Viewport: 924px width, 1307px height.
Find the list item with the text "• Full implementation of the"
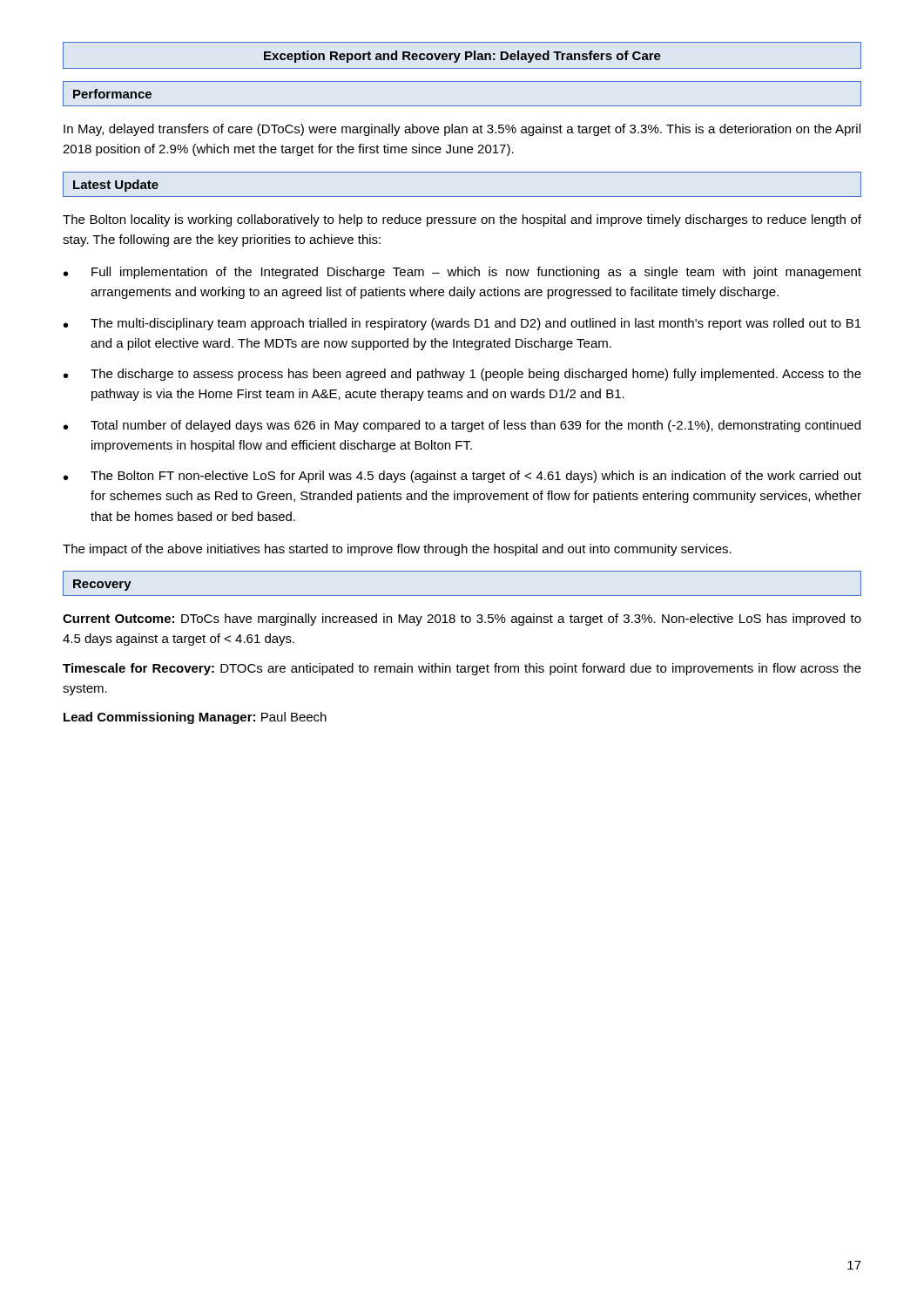(462, 282)
